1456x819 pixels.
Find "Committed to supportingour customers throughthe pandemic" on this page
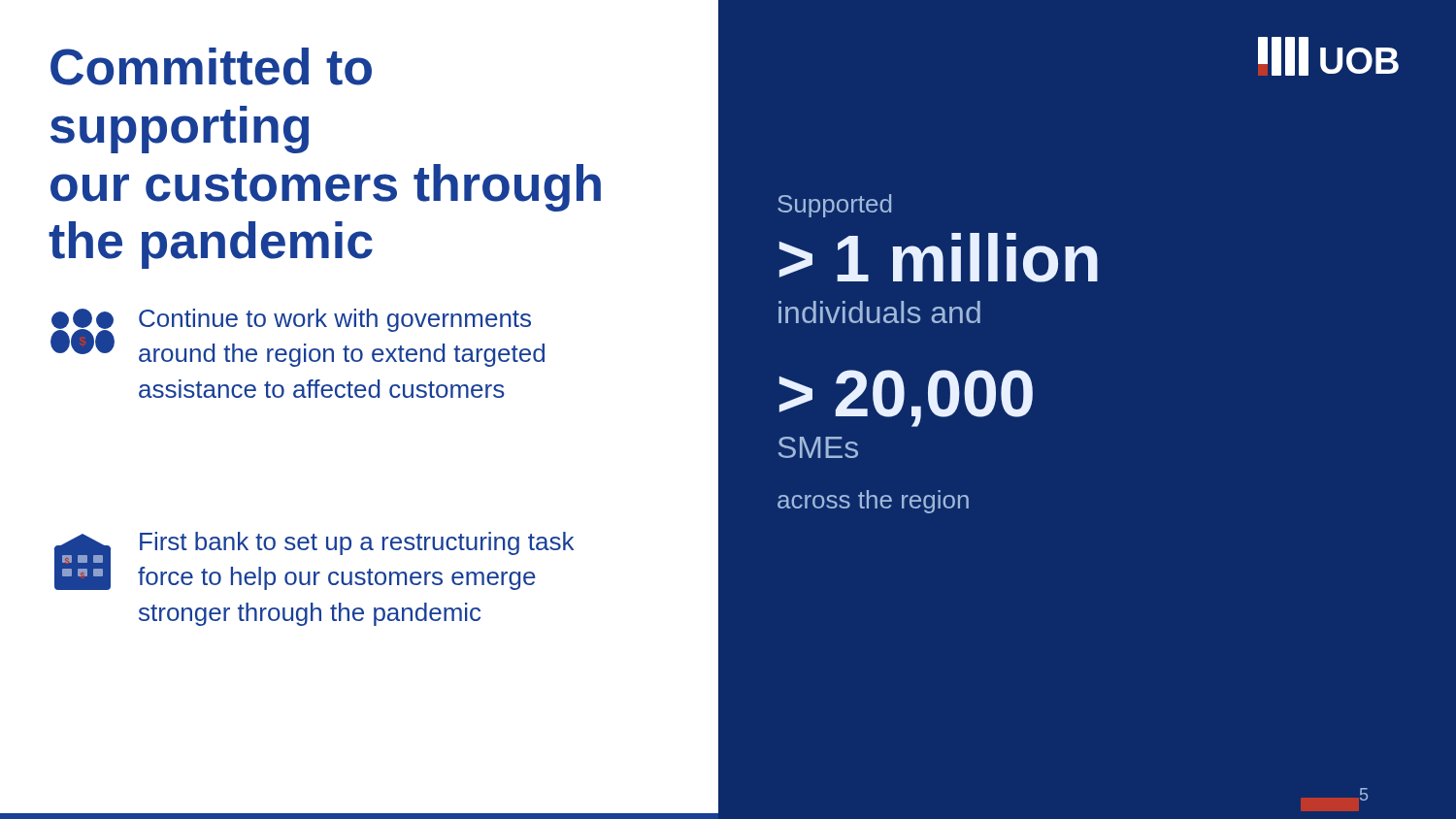coord(349,155)
